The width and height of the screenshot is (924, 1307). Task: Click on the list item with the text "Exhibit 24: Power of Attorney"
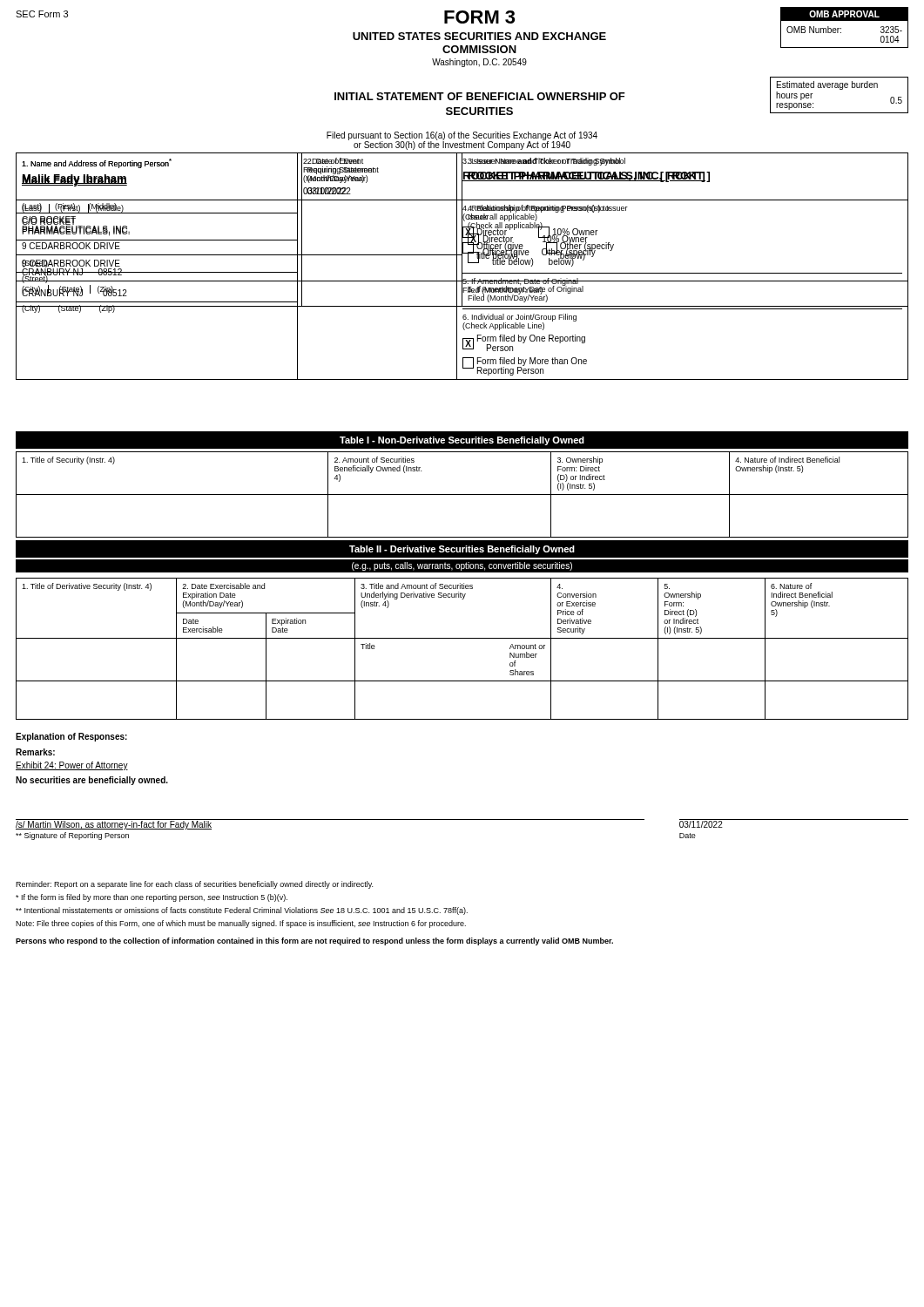(72, 765)
